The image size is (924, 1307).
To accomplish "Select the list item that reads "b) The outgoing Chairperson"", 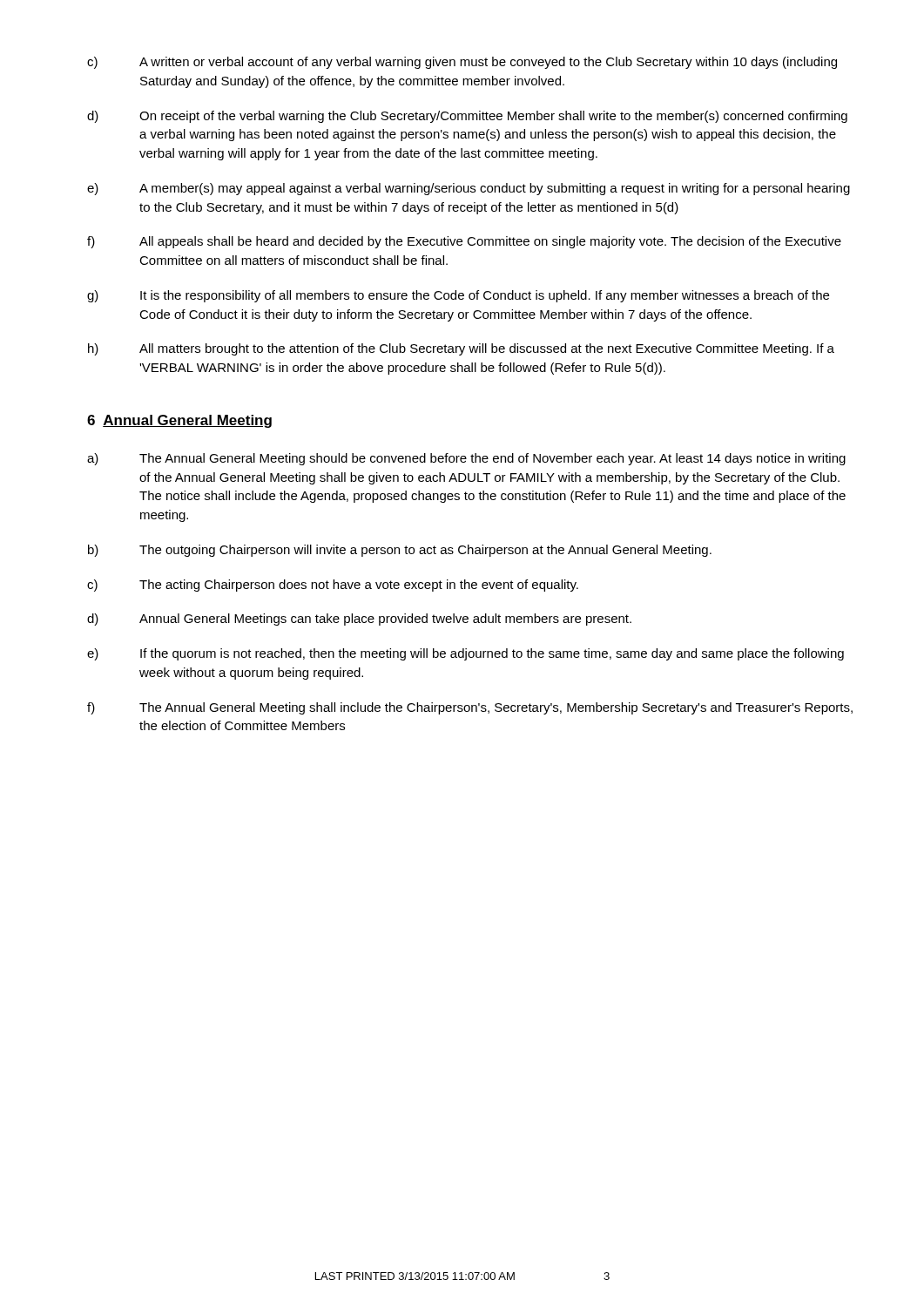I will click(x=471, y=550).
